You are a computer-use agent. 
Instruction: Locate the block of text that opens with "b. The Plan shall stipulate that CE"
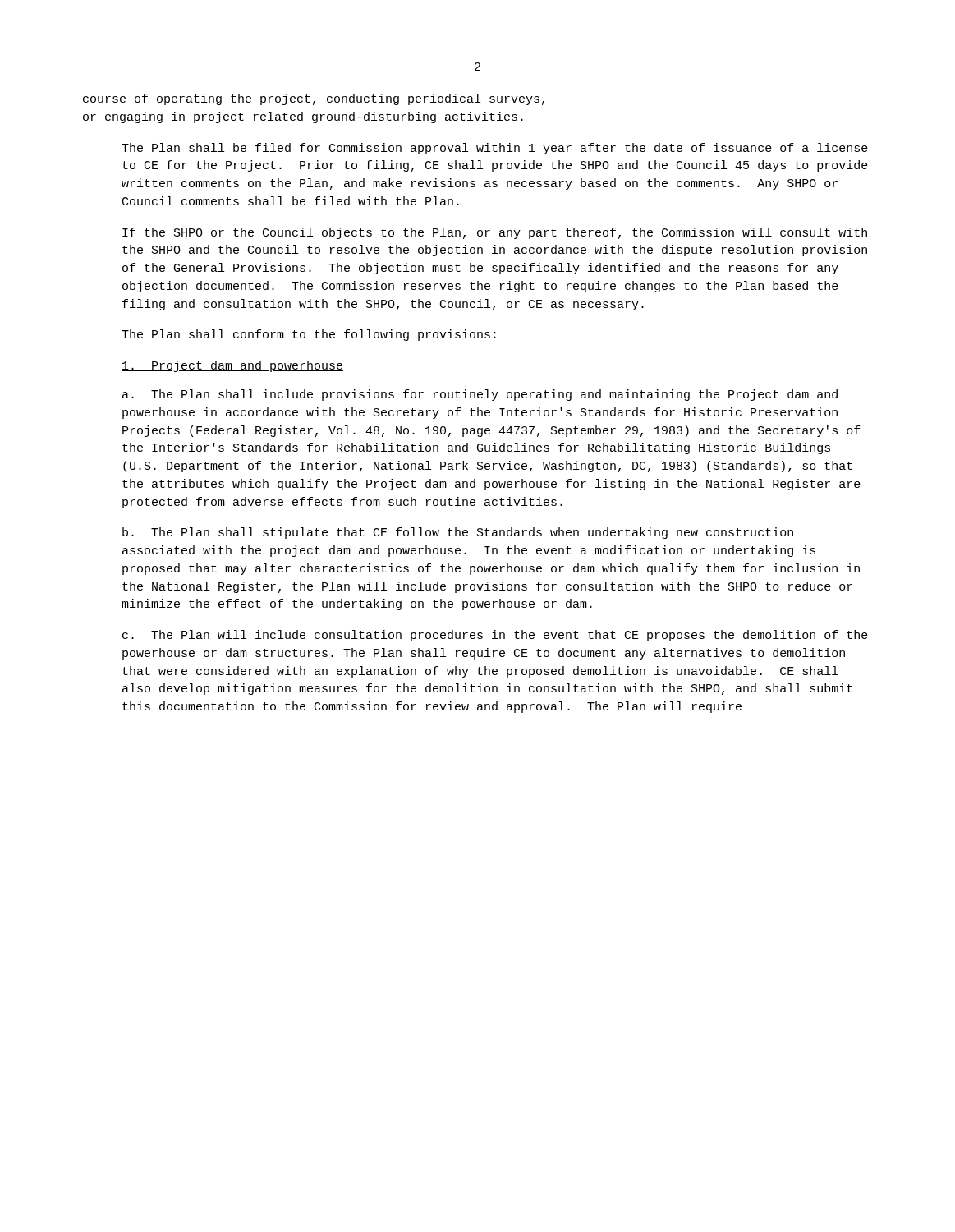pyautogui.click(x=491, y=569)
